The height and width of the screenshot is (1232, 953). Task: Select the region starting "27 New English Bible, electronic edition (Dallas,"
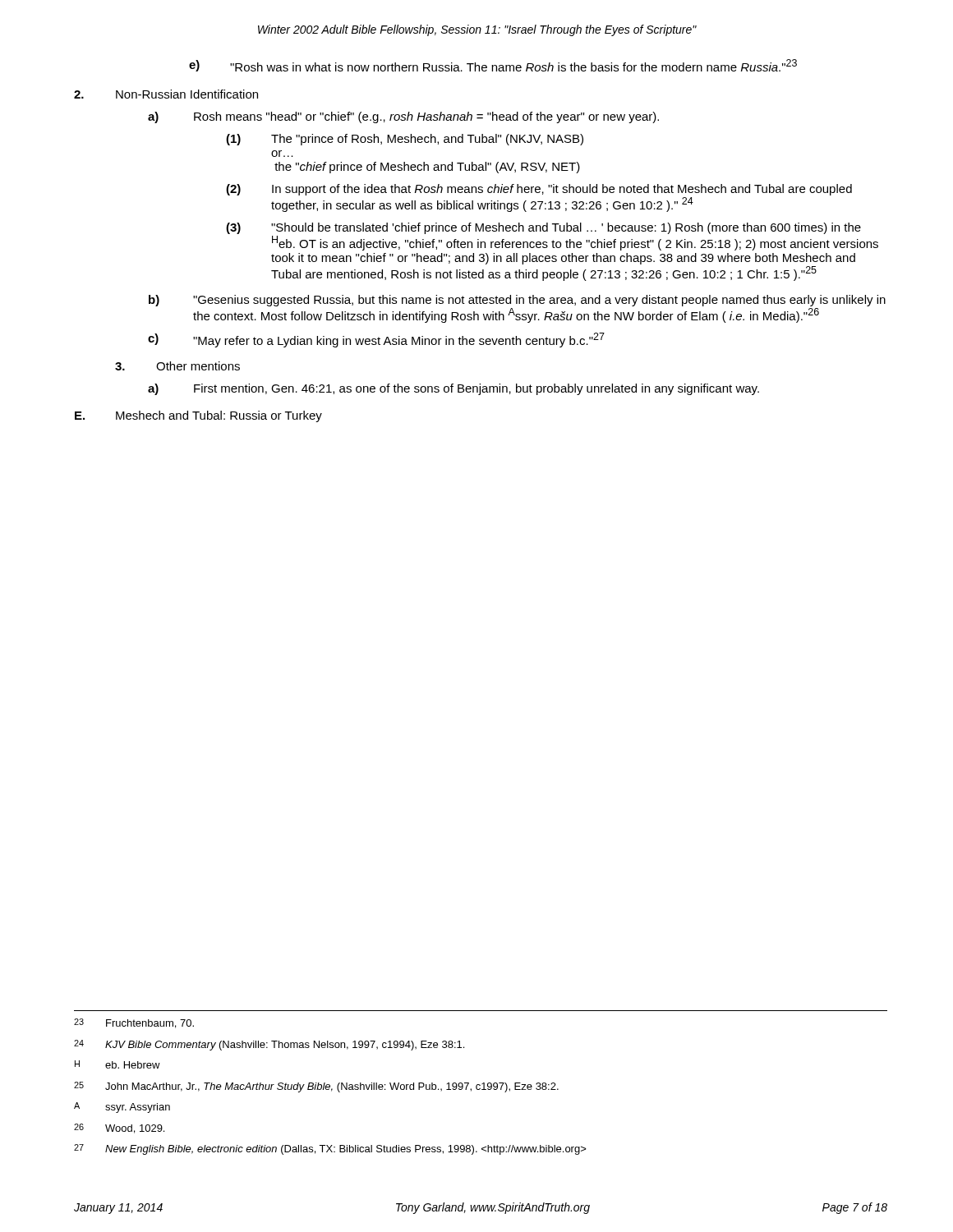tap(481, 1151)
